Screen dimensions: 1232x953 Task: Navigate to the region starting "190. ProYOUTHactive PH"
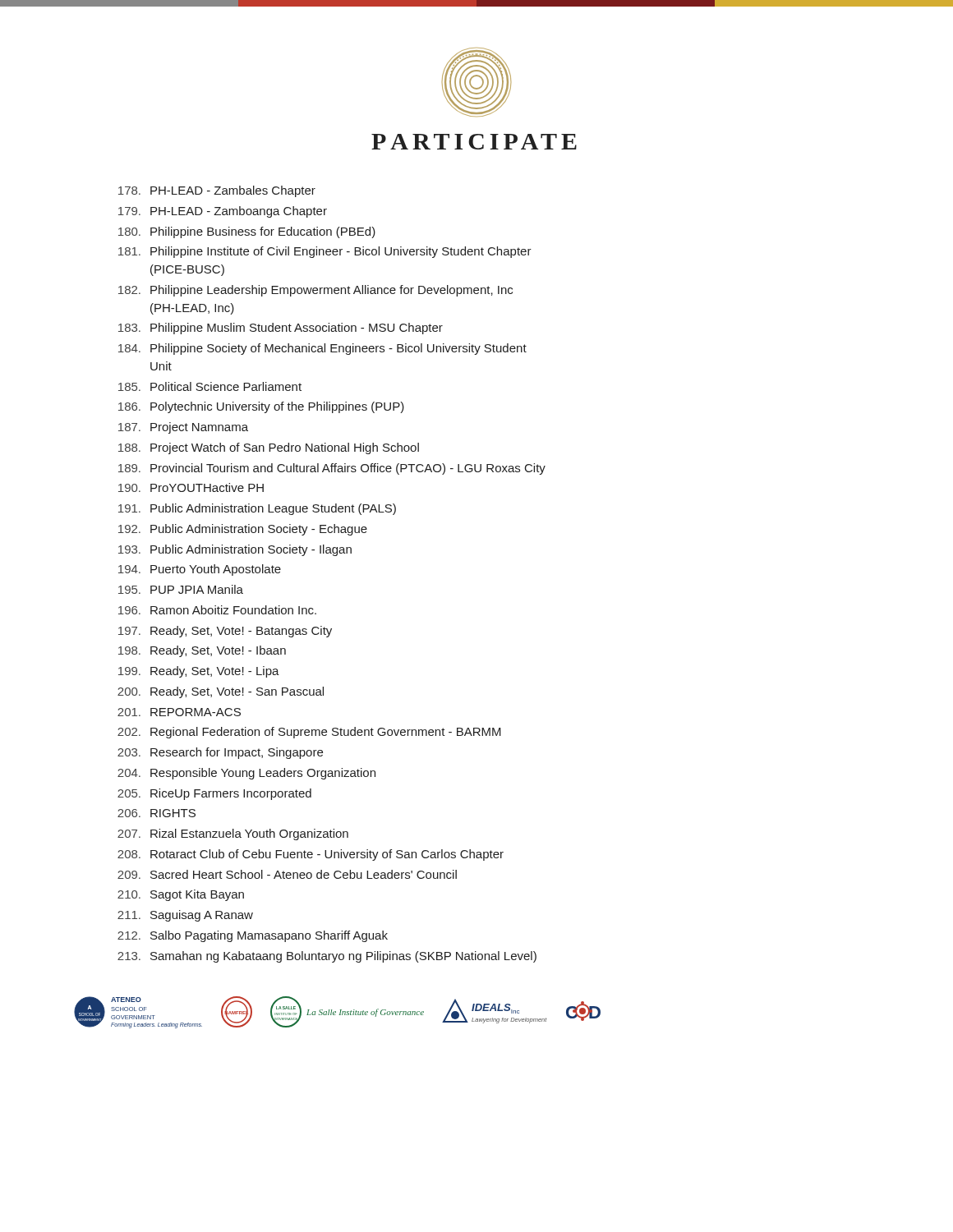point(191,487)
